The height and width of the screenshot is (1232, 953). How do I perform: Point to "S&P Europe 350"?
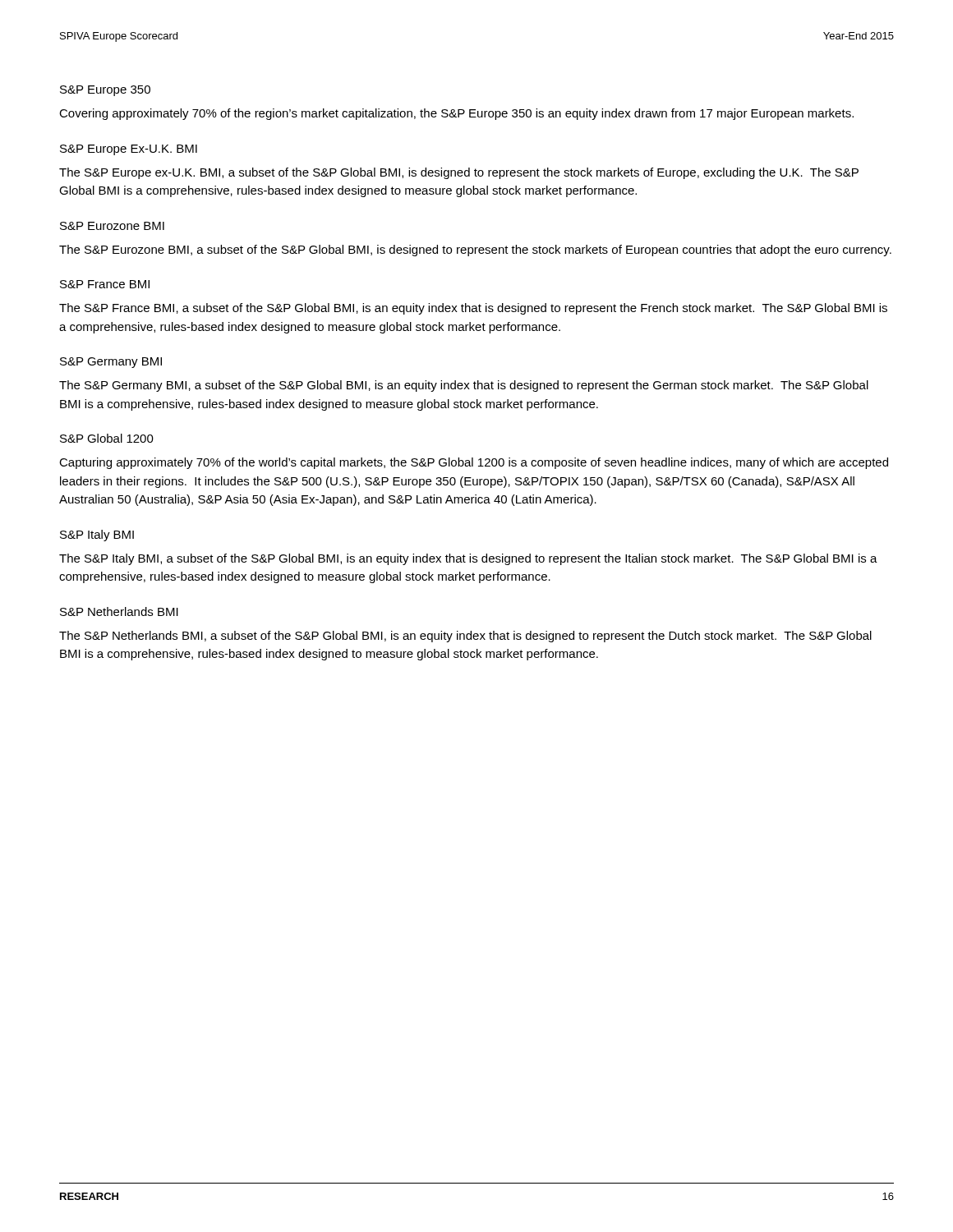pyautogui.click(x=105, y=89)
